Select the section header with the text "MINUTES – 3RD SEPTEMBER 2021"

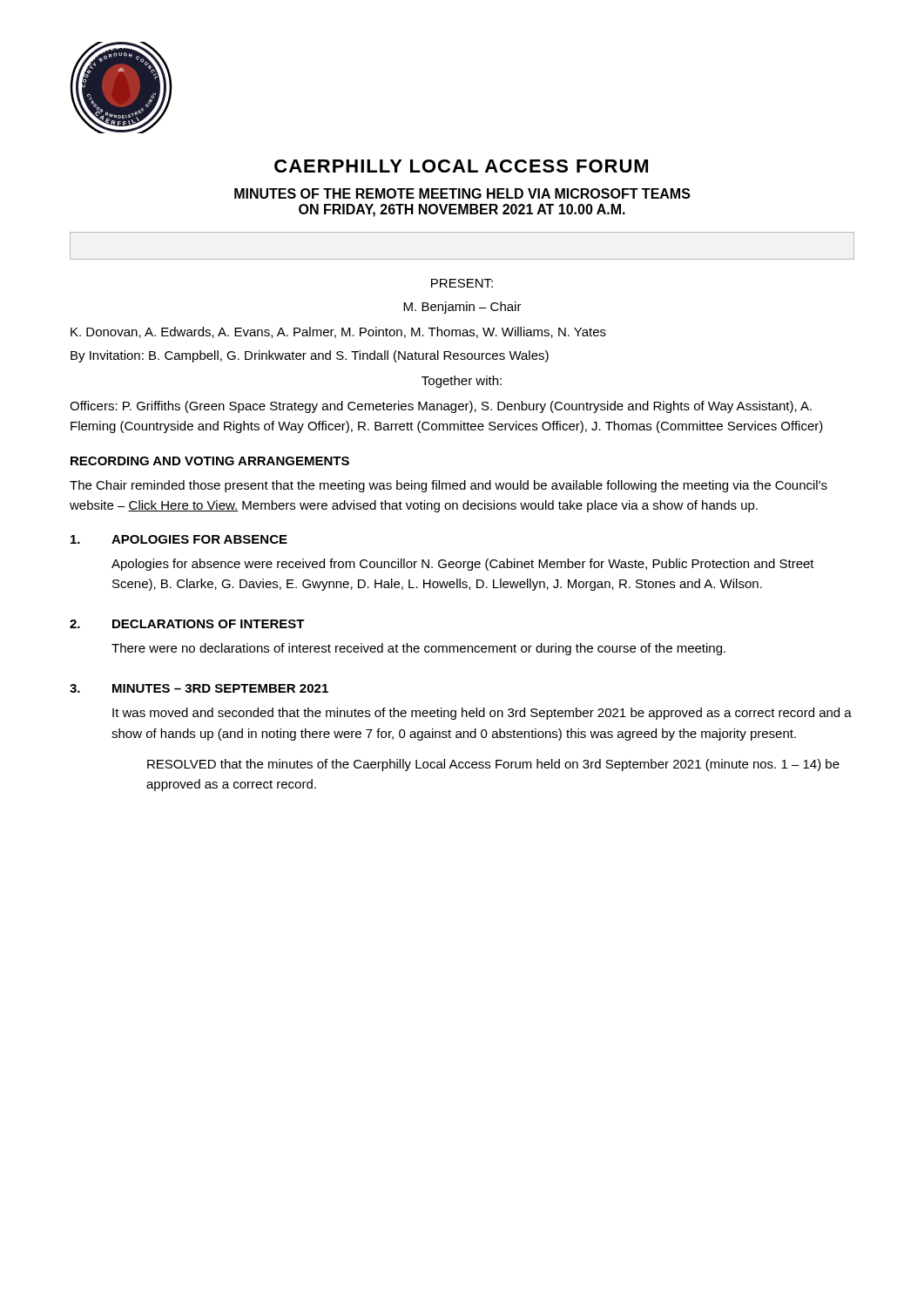coord(220,688)
